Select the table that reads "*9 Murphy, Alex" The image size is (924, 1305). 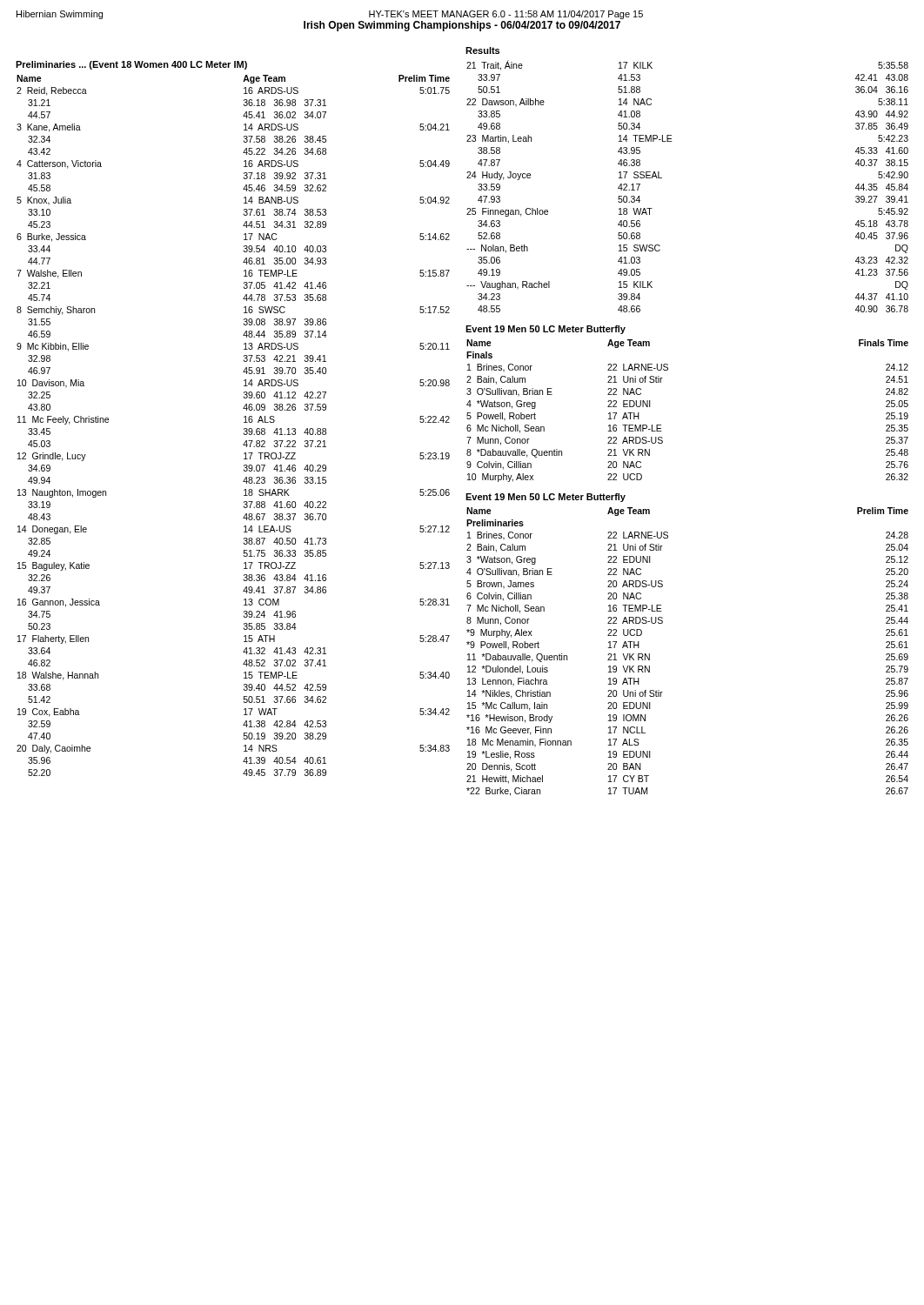click(x=687, y=651)
